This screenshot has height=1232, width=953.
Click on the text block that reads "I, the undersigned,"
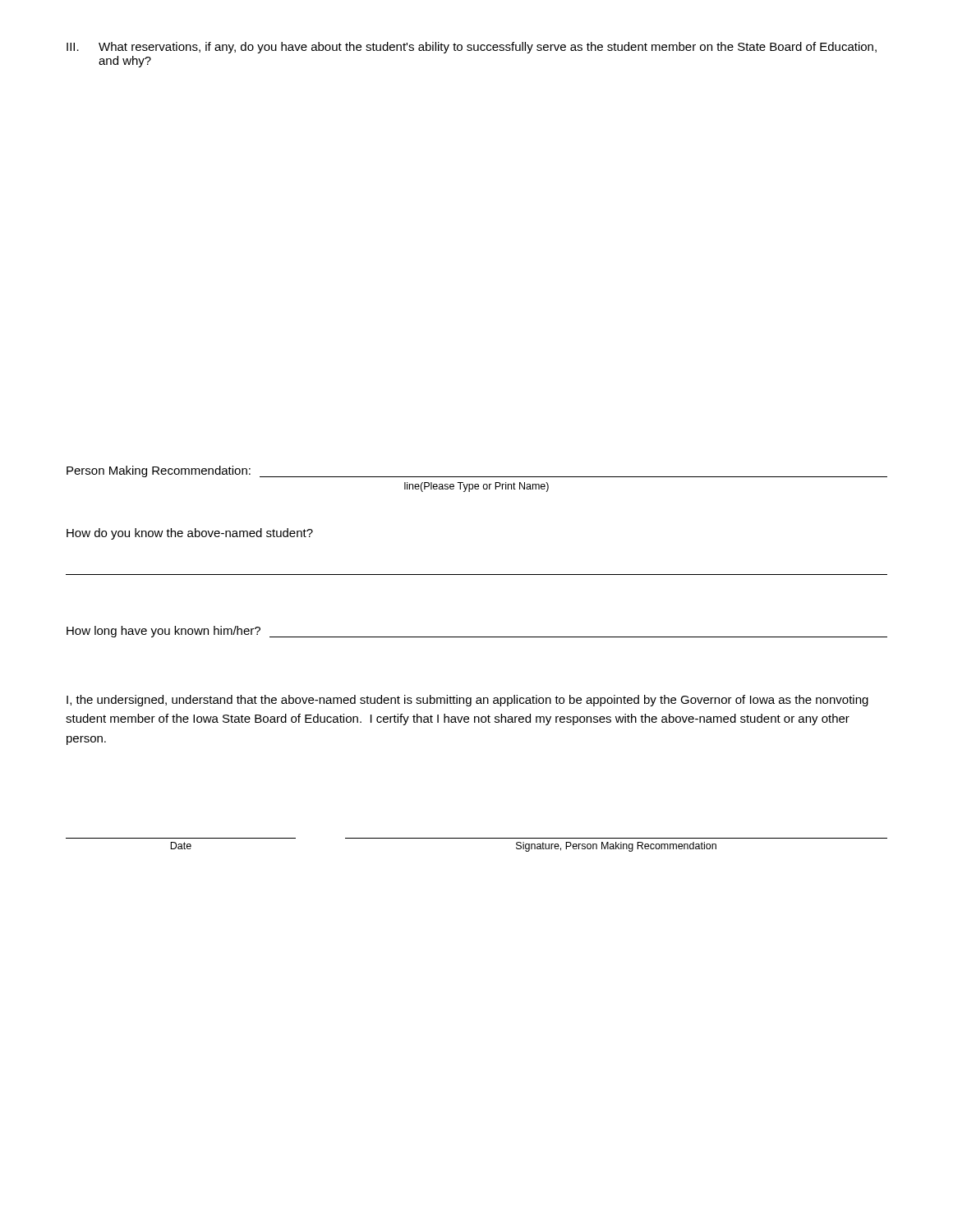(x=467, y=718)
